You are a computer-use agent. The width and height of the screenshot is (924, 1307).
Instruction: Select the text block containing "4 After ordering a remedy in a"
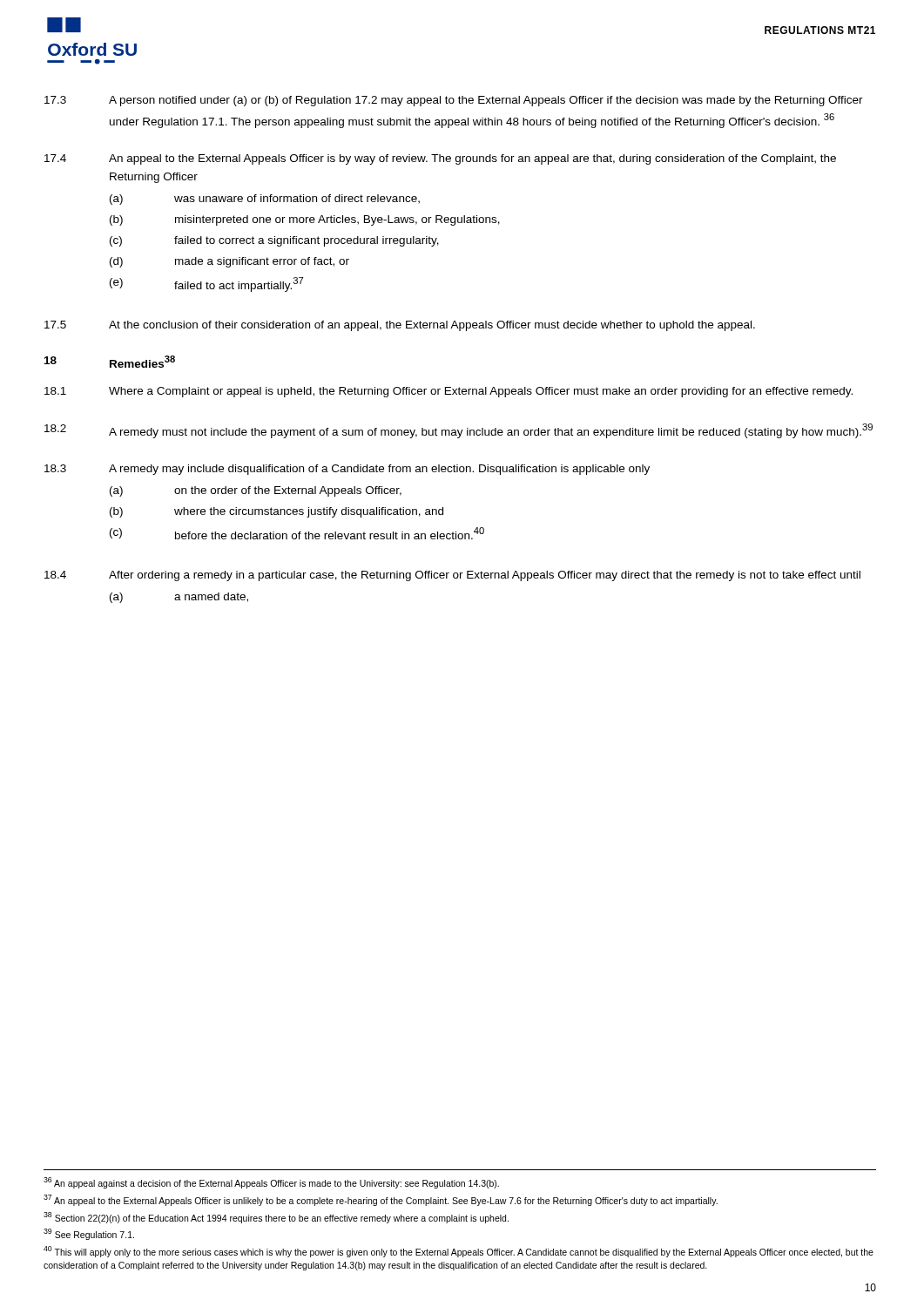[460, 588]
